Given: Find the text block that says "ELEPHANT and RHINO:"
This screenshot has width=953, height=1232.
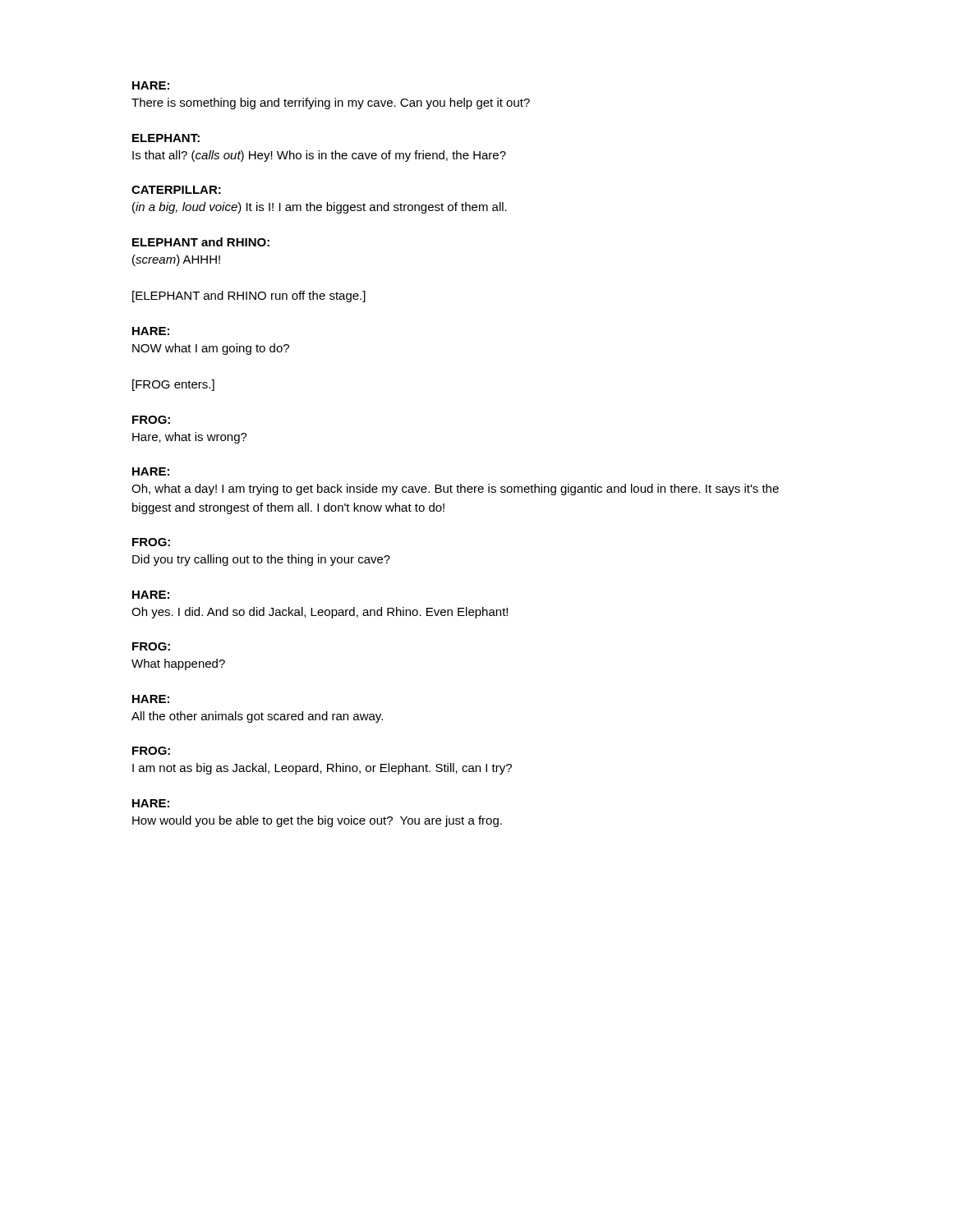Looking at the screenshot, I should (201, 242).
